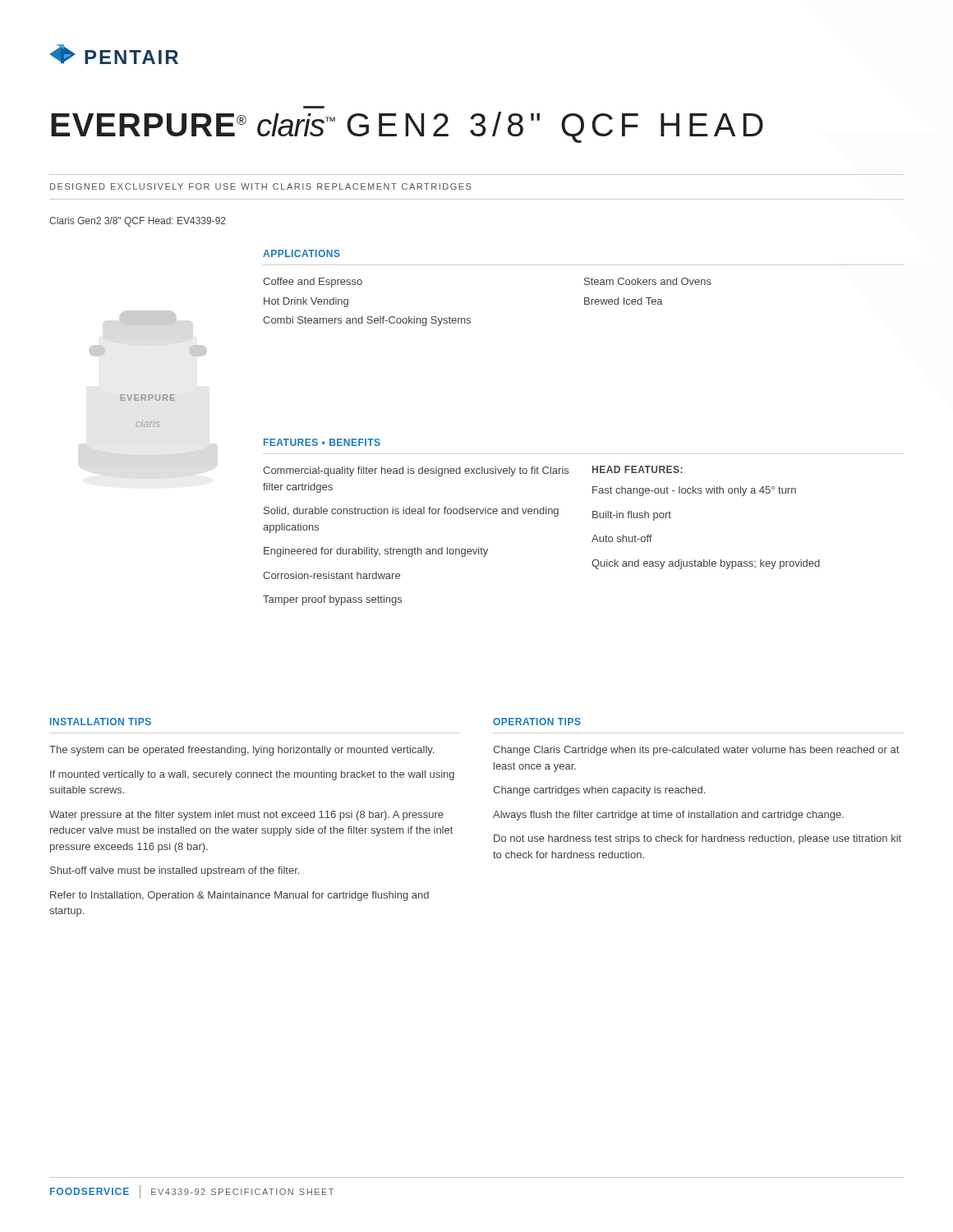
Task: Find the section header containing "DESIGNED EXCLUSIVELY FOR USE WITH CLARIS REPLACEMENT CARTRIDGES"
Action: [476, 187]
